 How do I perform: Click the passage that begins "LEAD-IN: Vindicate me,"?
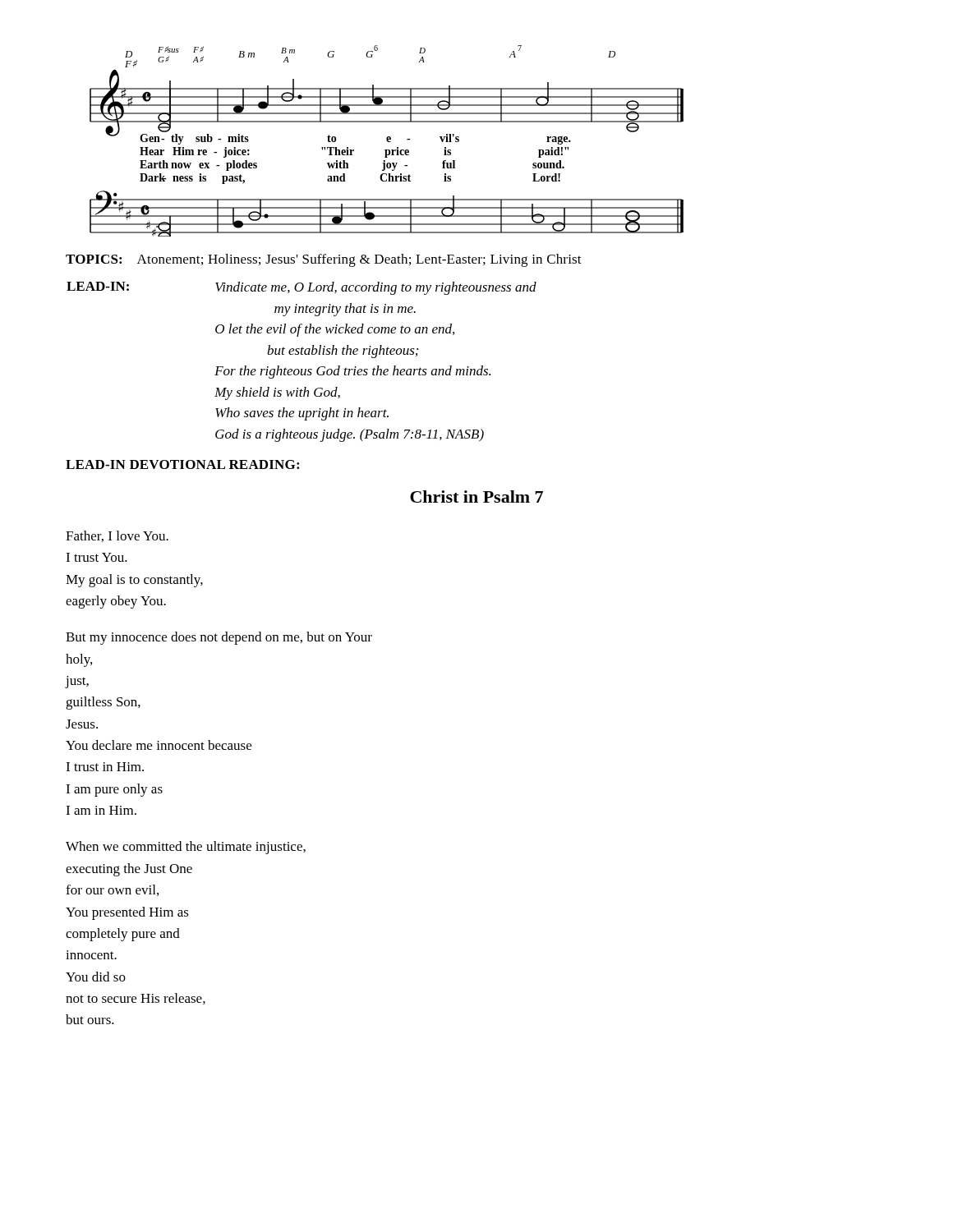point(476,361)
